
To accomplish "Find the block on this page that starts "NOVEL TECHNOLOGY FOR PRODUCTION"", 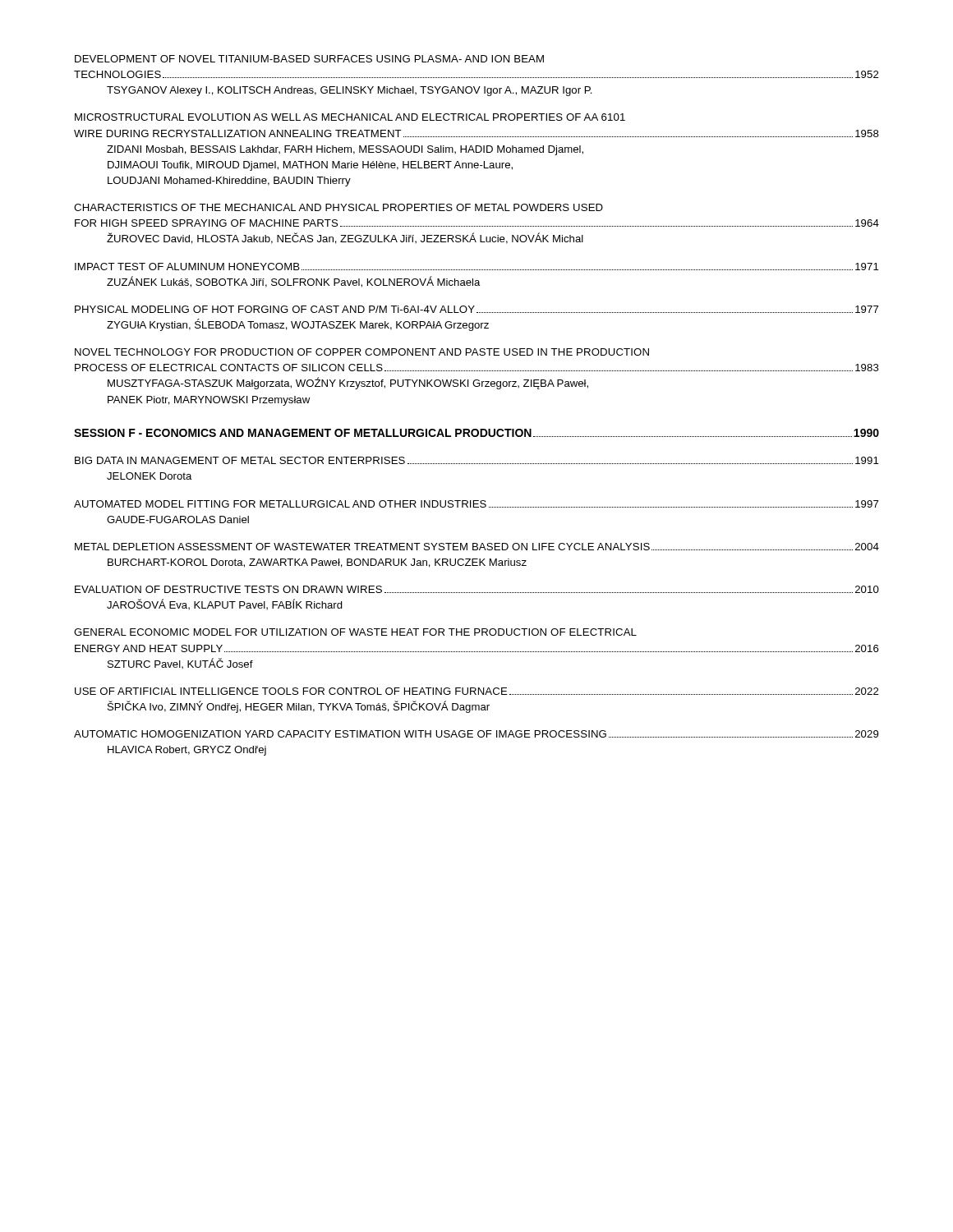I will pos(476,376).
